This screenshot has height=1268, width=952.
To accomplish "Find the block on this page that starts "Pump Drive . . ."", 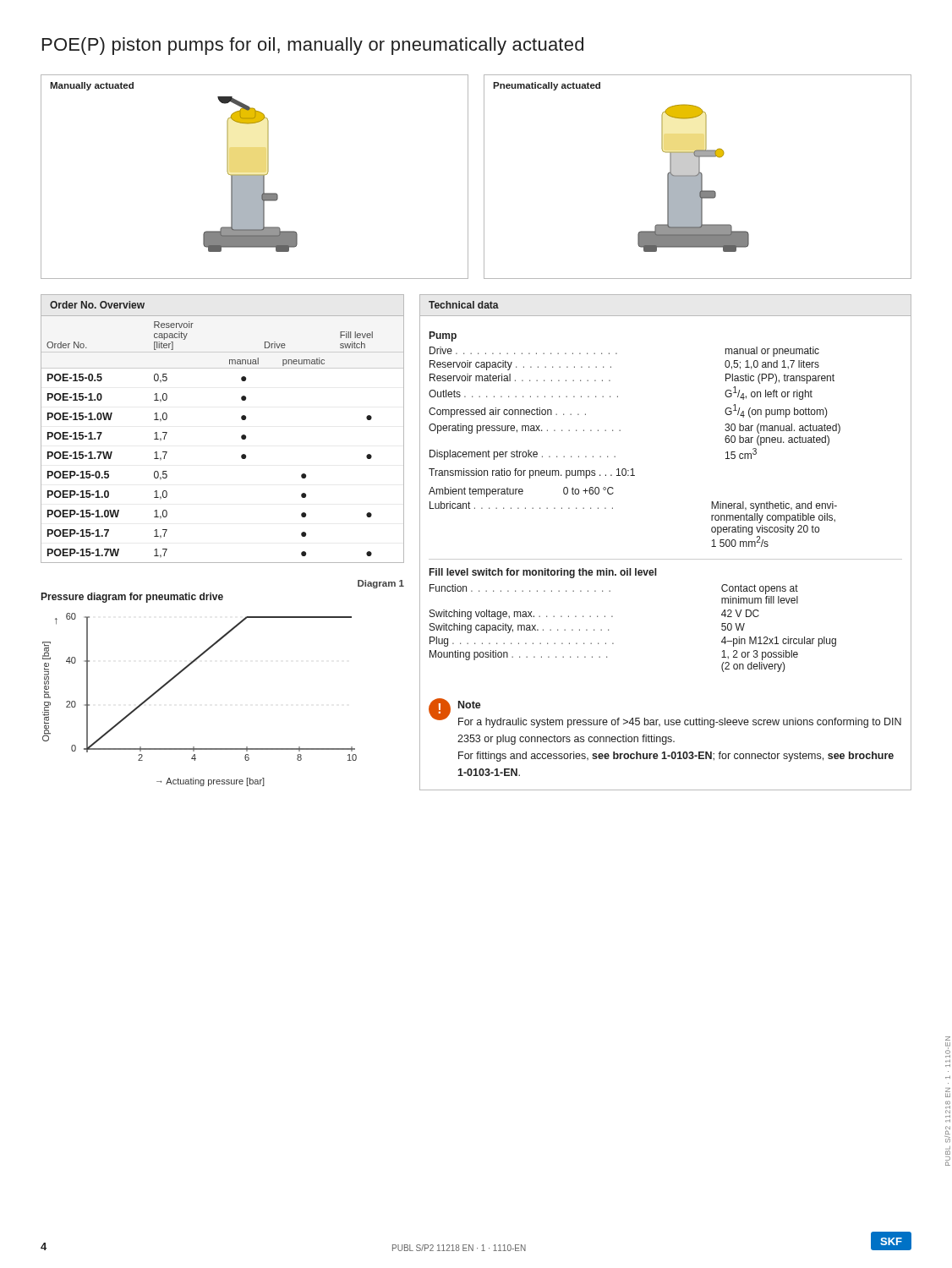I will click(665, 555).
